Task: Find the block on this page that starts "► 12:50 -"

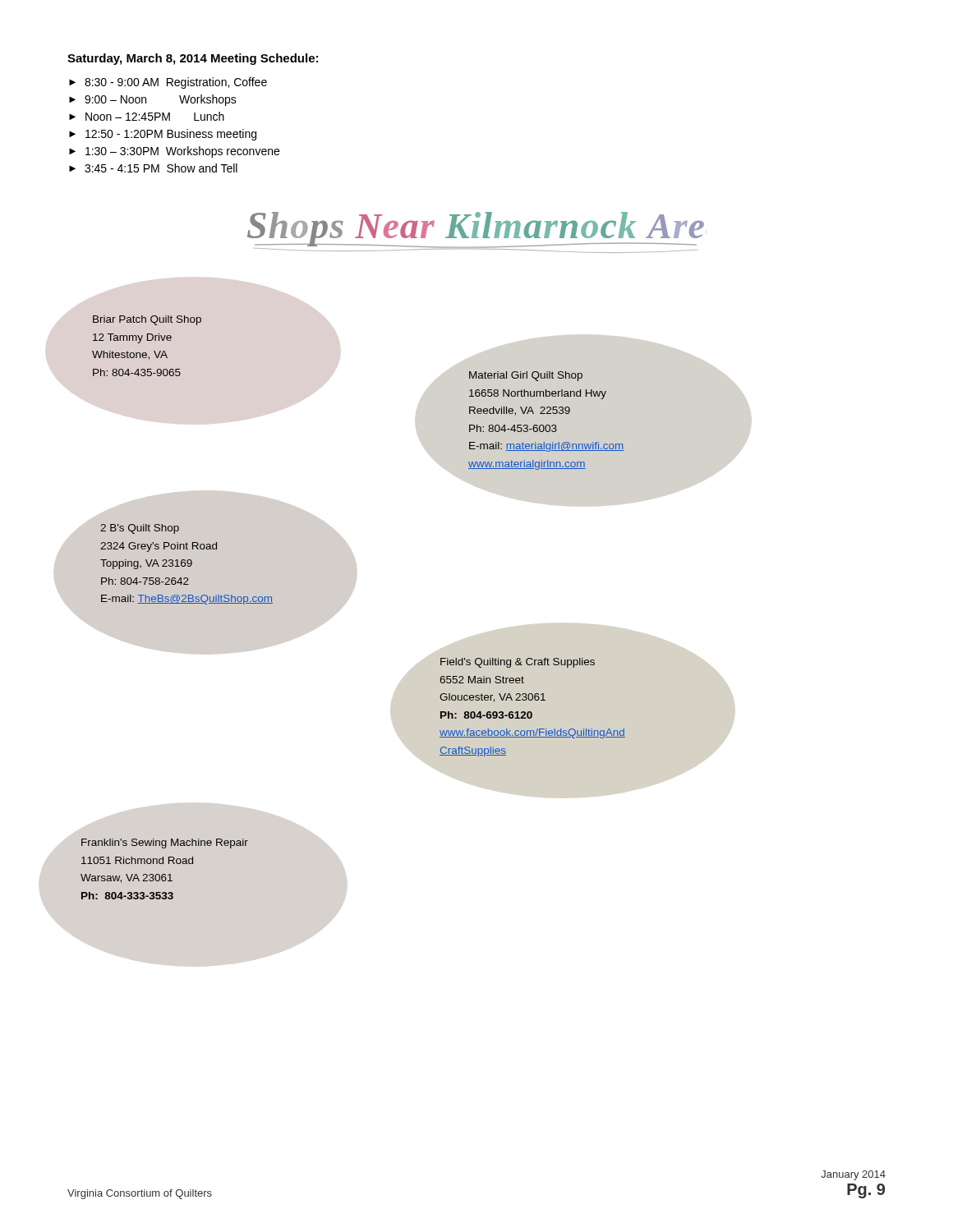Action: click(x=162, y=134)
